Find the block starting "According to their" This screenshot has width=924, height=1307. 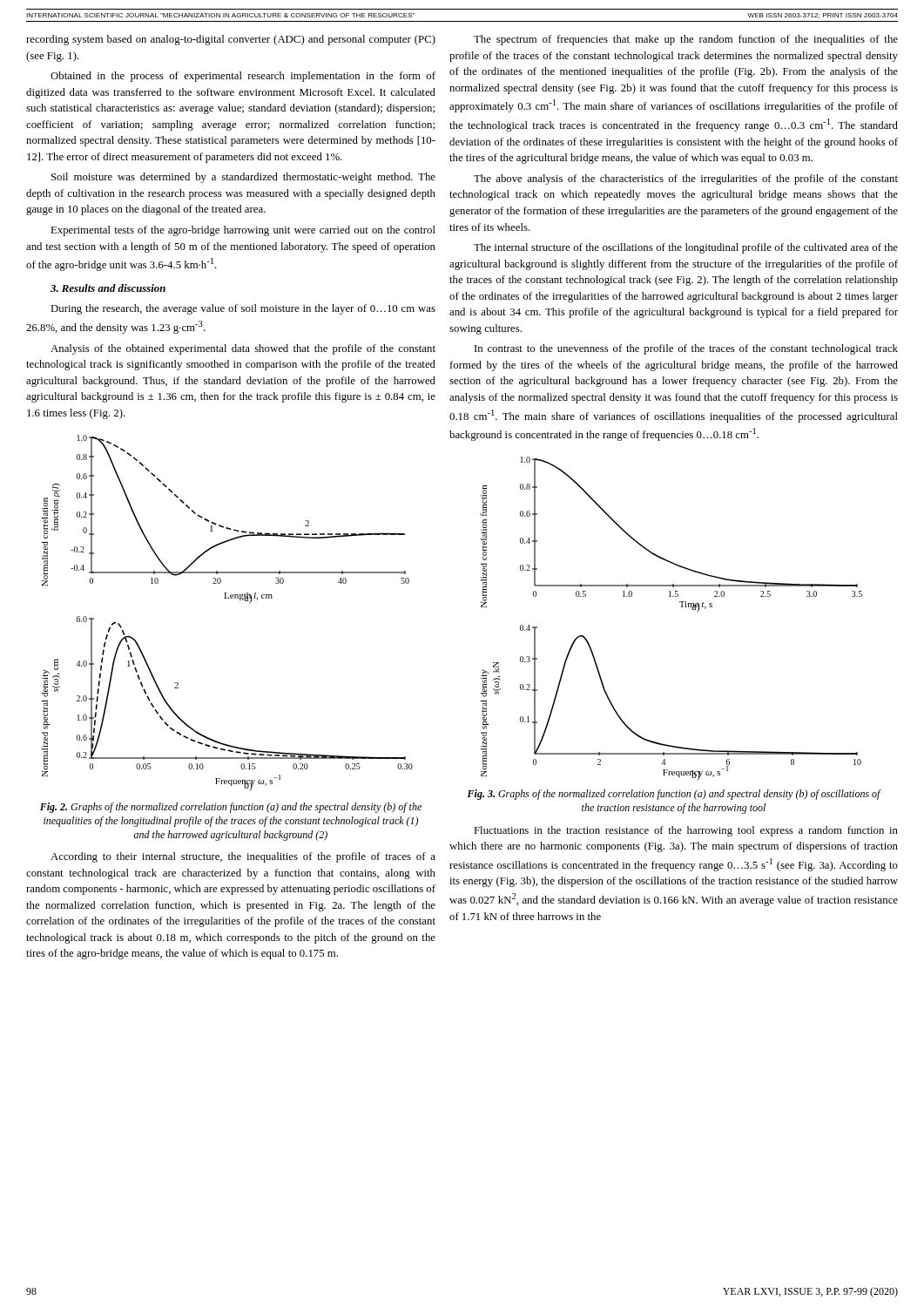[231, 905]
